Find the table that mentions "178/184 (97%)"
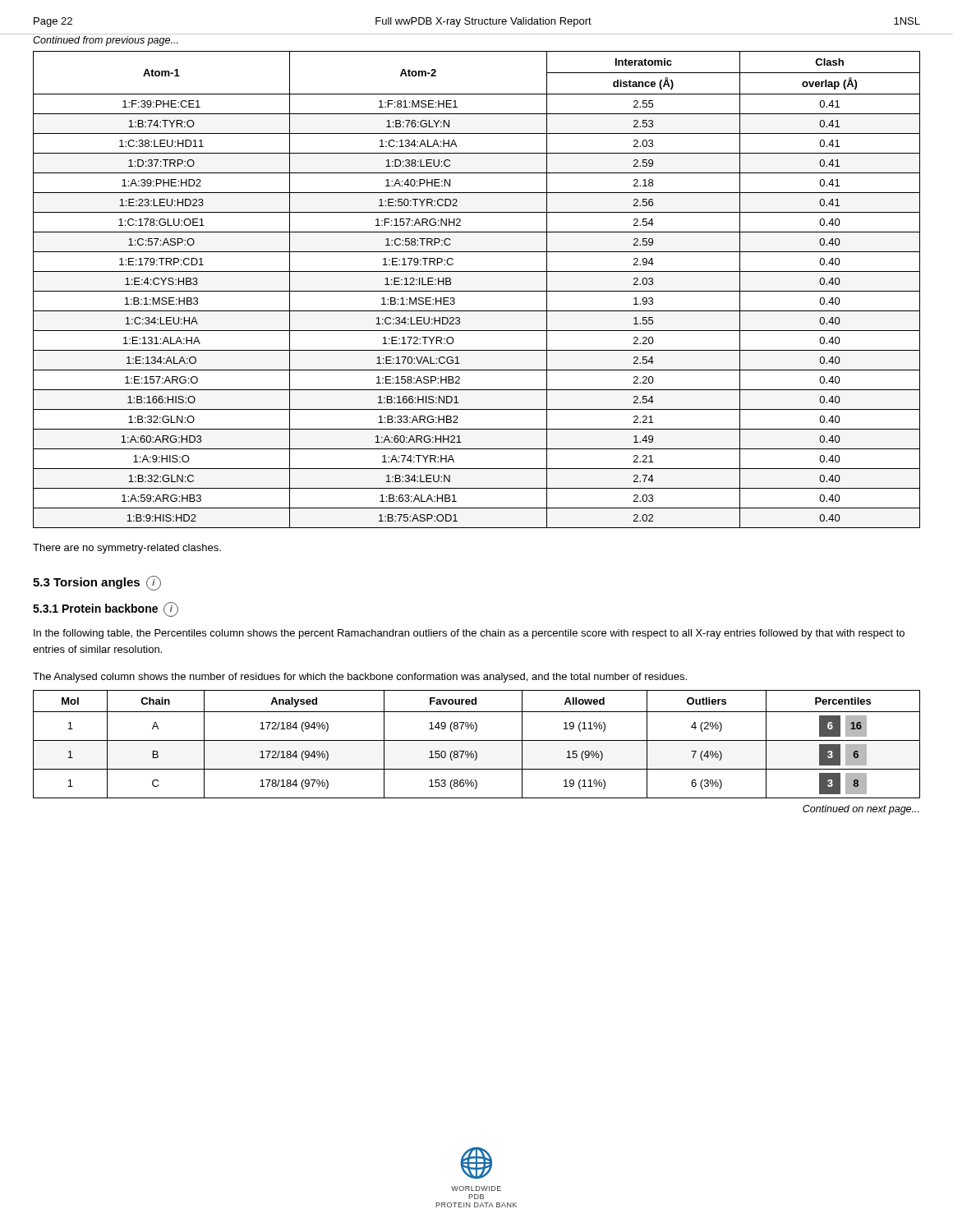Viewport: 953px width, 1232px height. (476, 744)
